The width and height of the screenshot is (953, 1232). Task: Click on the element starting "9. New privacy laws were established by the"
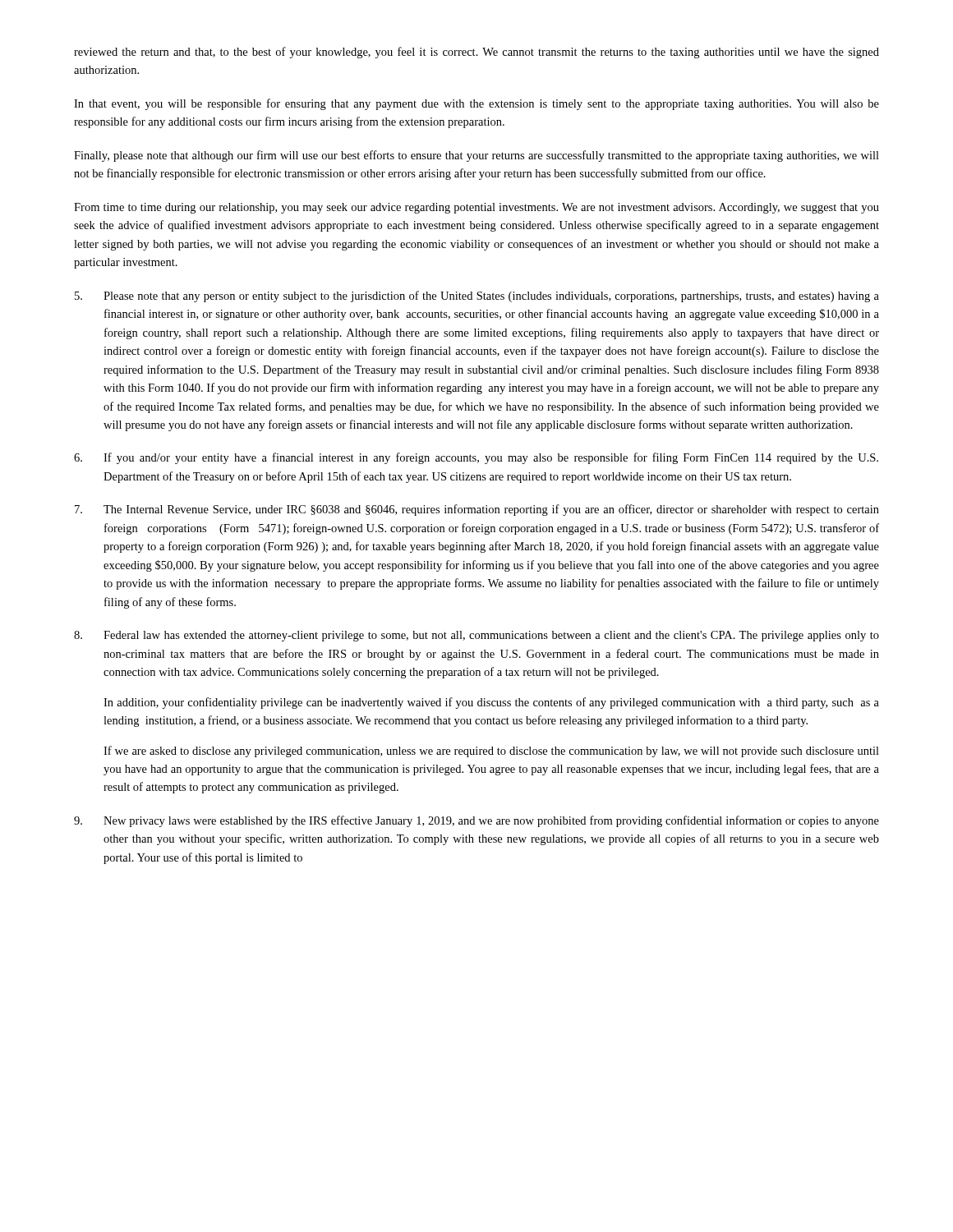pyautogui.click(x=476, y=839)
